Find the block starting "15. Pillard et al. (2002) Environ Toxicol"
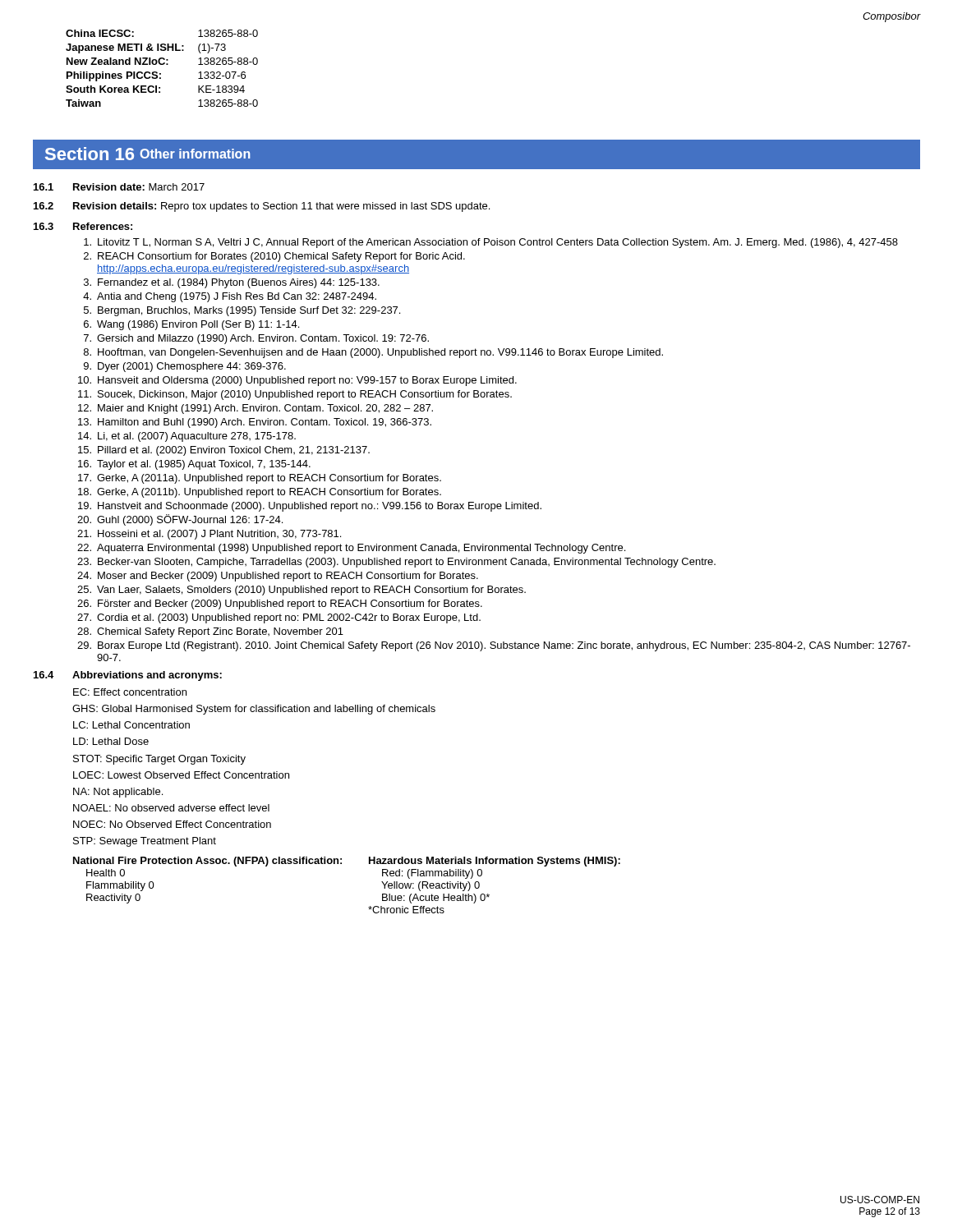Viewport: 953px width, 1232px height. pos(221,450)
